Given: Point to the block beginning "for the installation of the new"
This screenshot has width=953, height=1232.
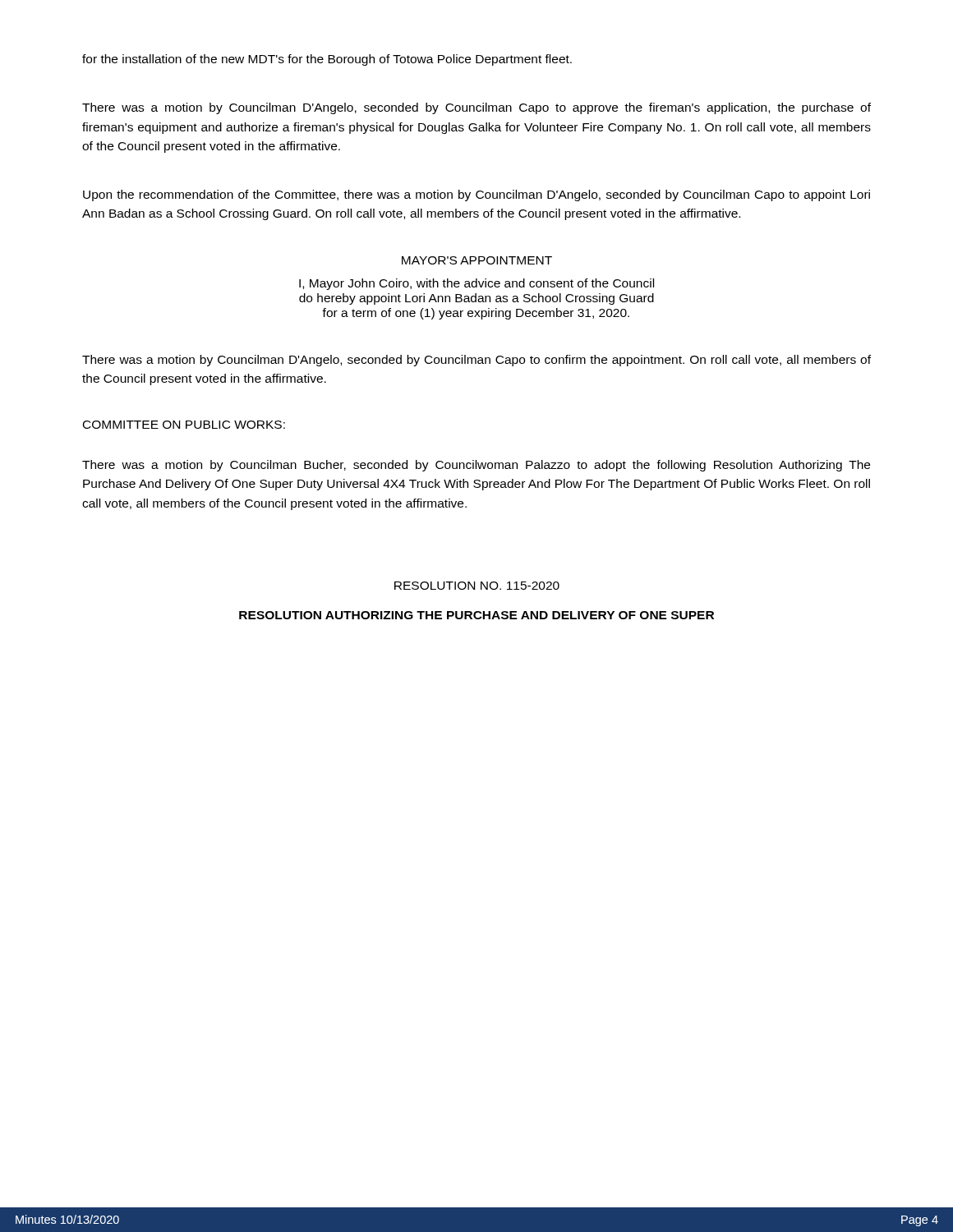Looking at the screenshot, I should point(327,59).
